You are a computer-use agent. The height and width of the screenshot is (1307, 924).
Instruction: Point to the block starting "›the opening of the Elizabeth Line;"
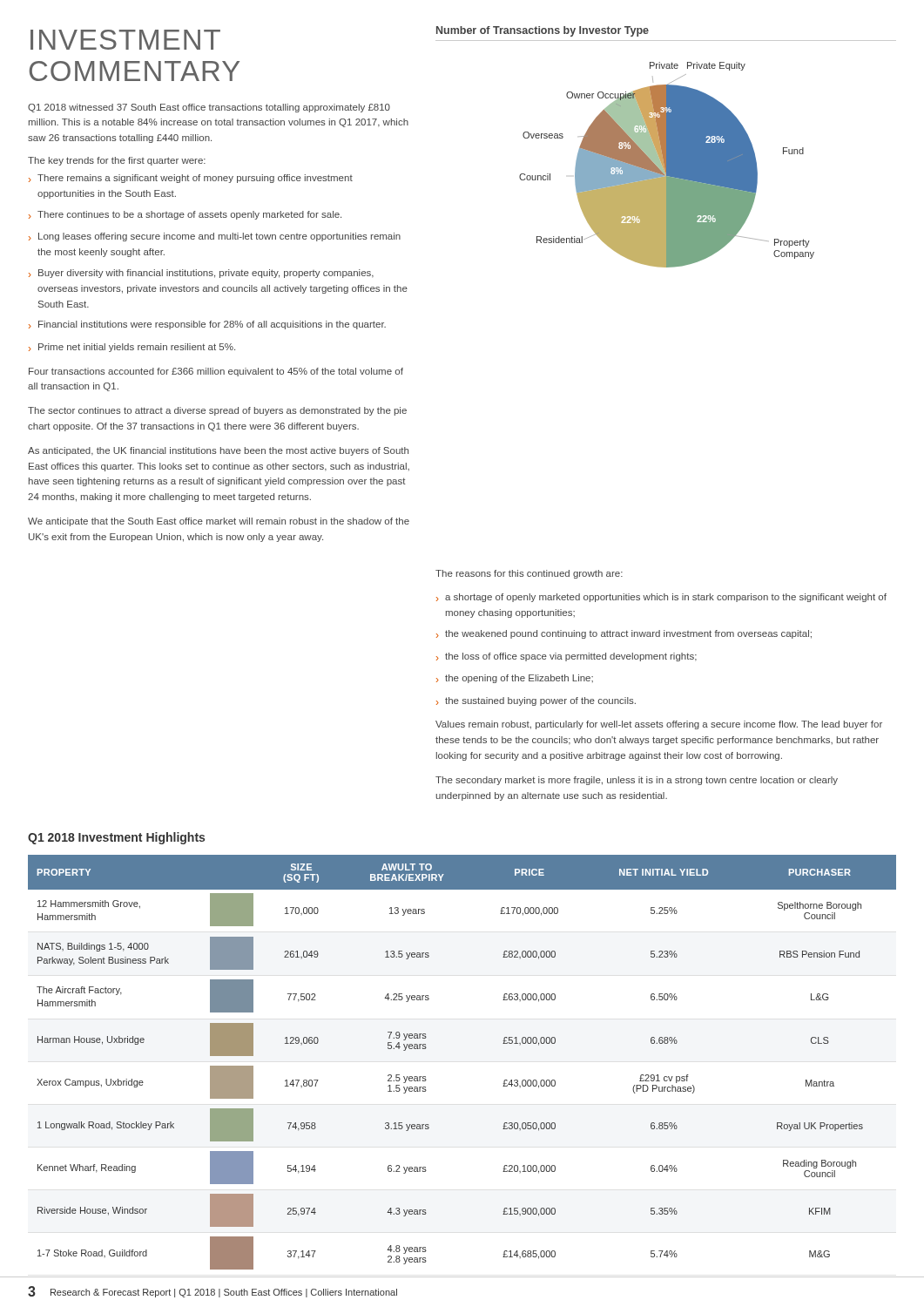click(515, 680)
